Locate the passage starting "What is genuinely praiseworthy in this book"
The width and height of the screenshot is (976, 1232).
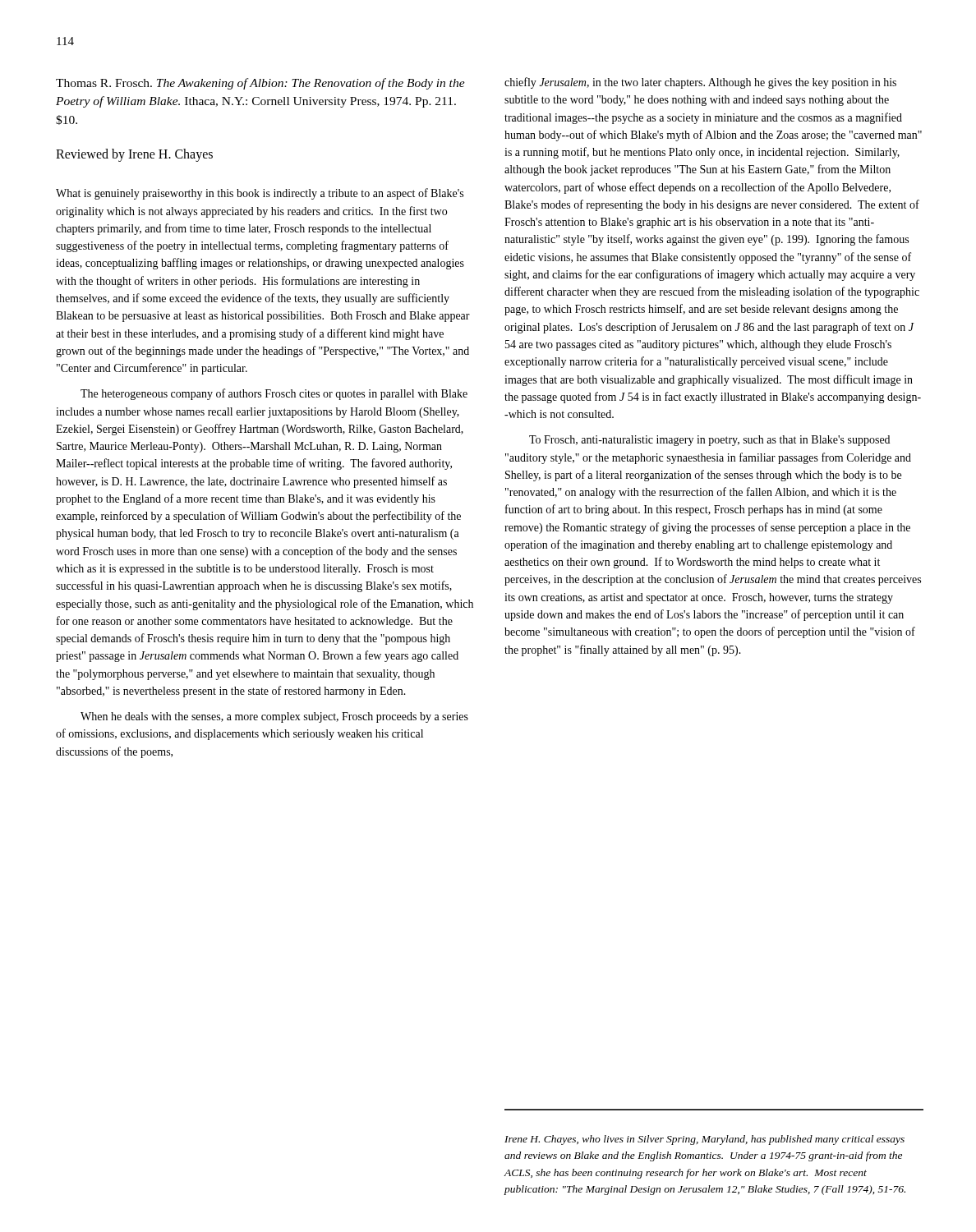[265, 473]
